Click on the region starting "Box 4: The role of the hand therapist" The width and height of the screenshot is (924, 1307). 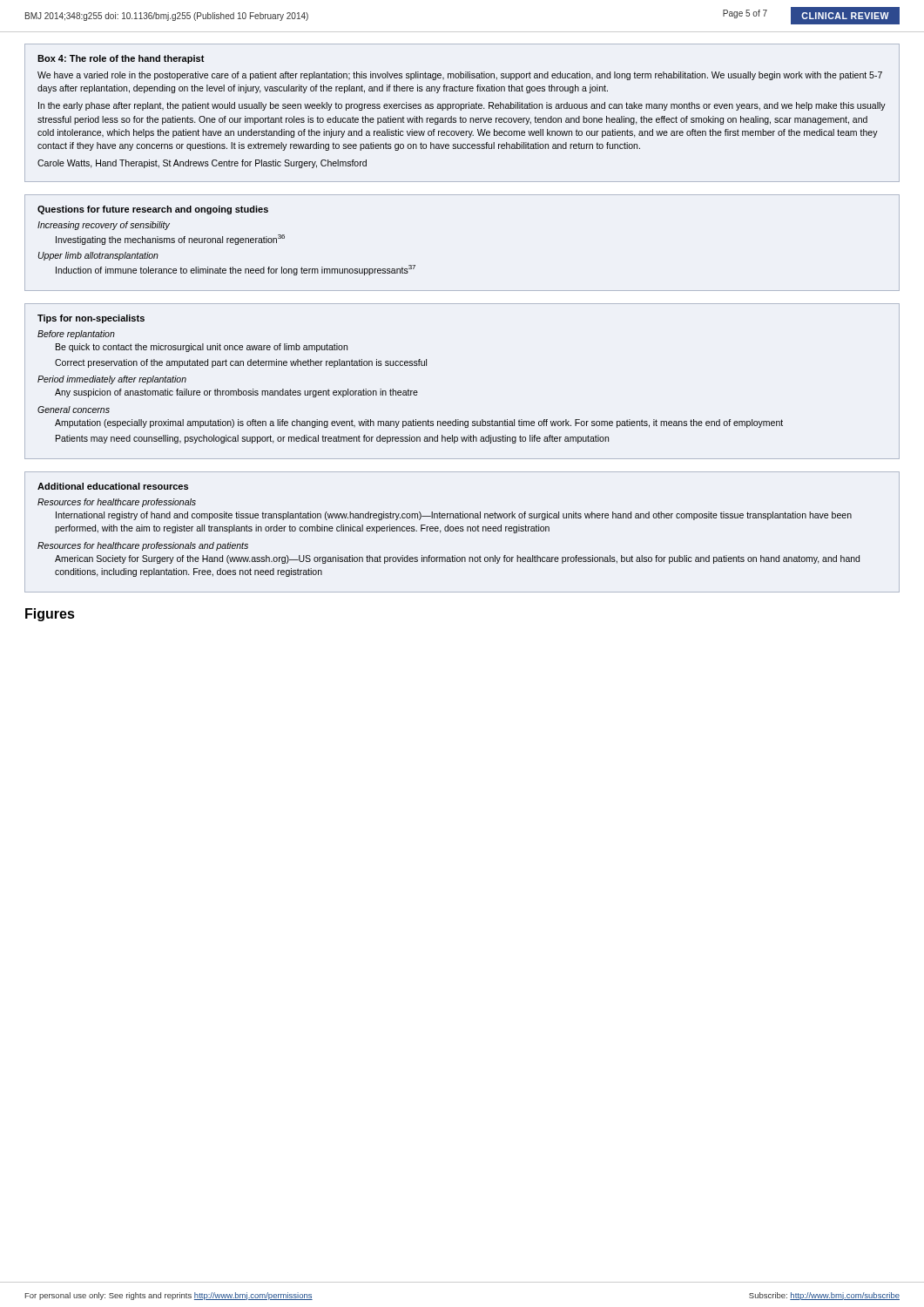coord(462,112)
